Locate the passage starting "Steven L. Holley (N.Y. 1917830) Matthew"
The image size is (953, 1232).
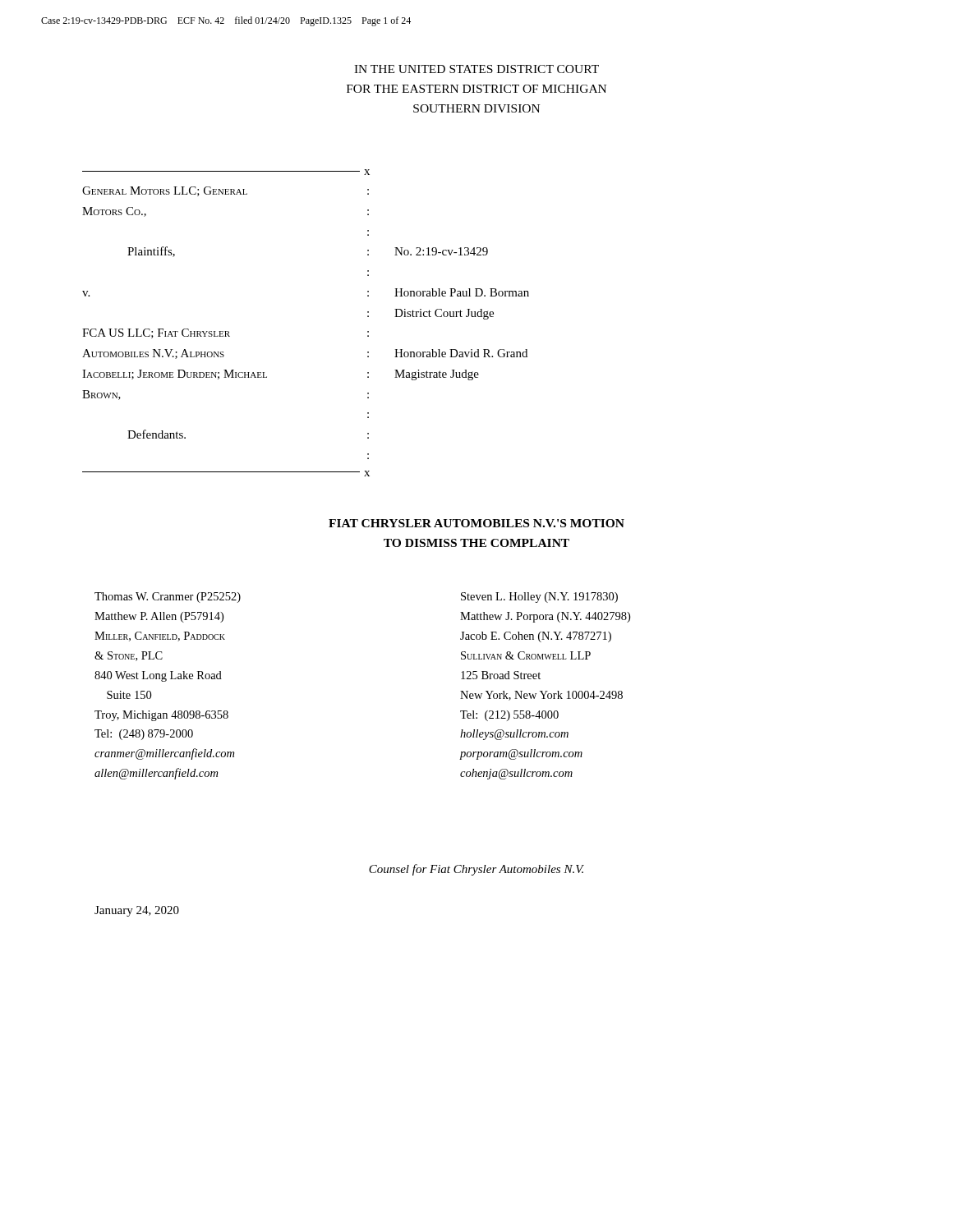(545, 685)
